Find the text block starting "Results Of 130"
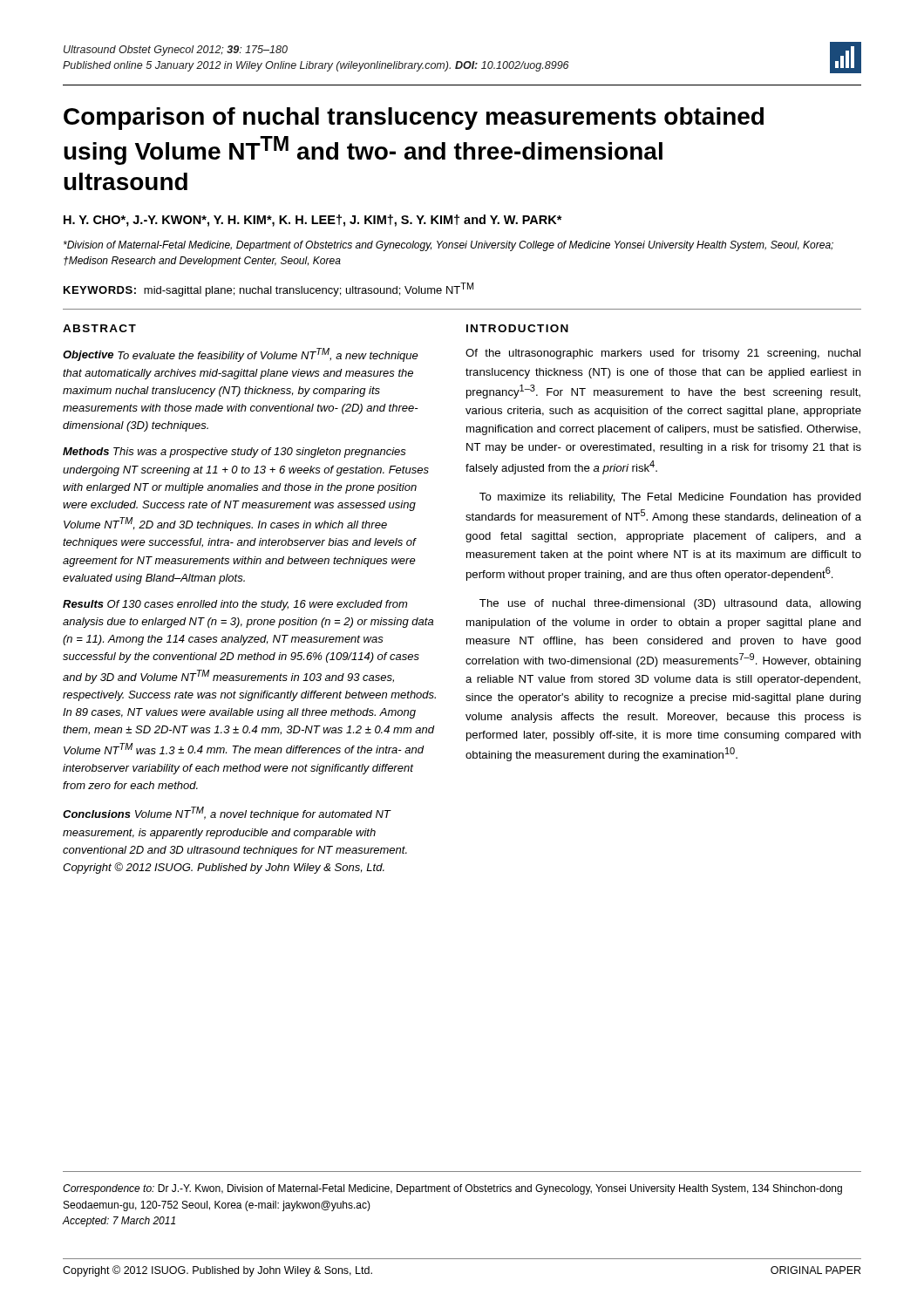Screen dimensions: 1308x924 250,694
